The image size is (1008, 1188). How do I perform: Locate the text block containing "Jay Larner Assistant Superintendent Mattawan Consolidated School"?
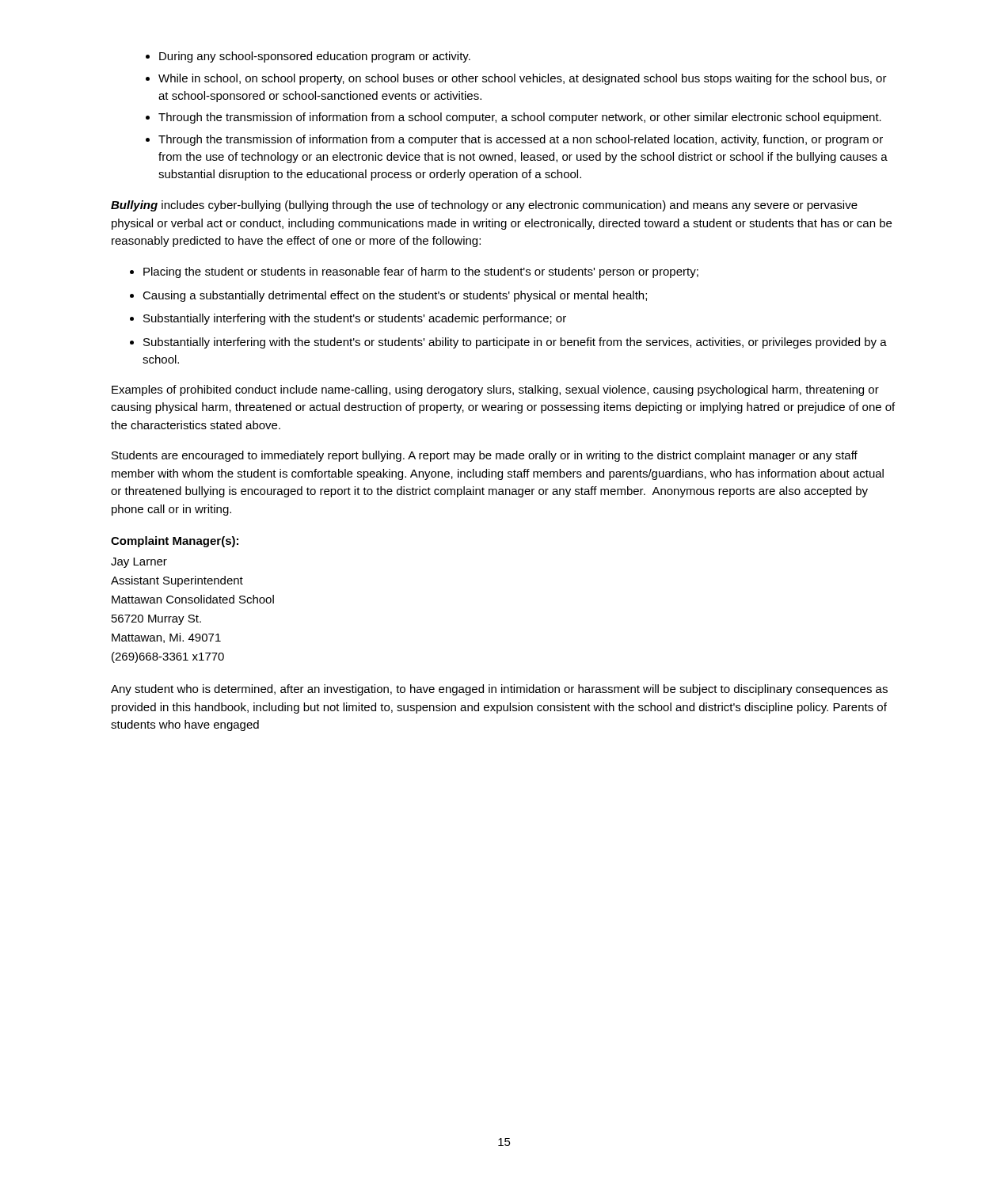coord(193,609)
